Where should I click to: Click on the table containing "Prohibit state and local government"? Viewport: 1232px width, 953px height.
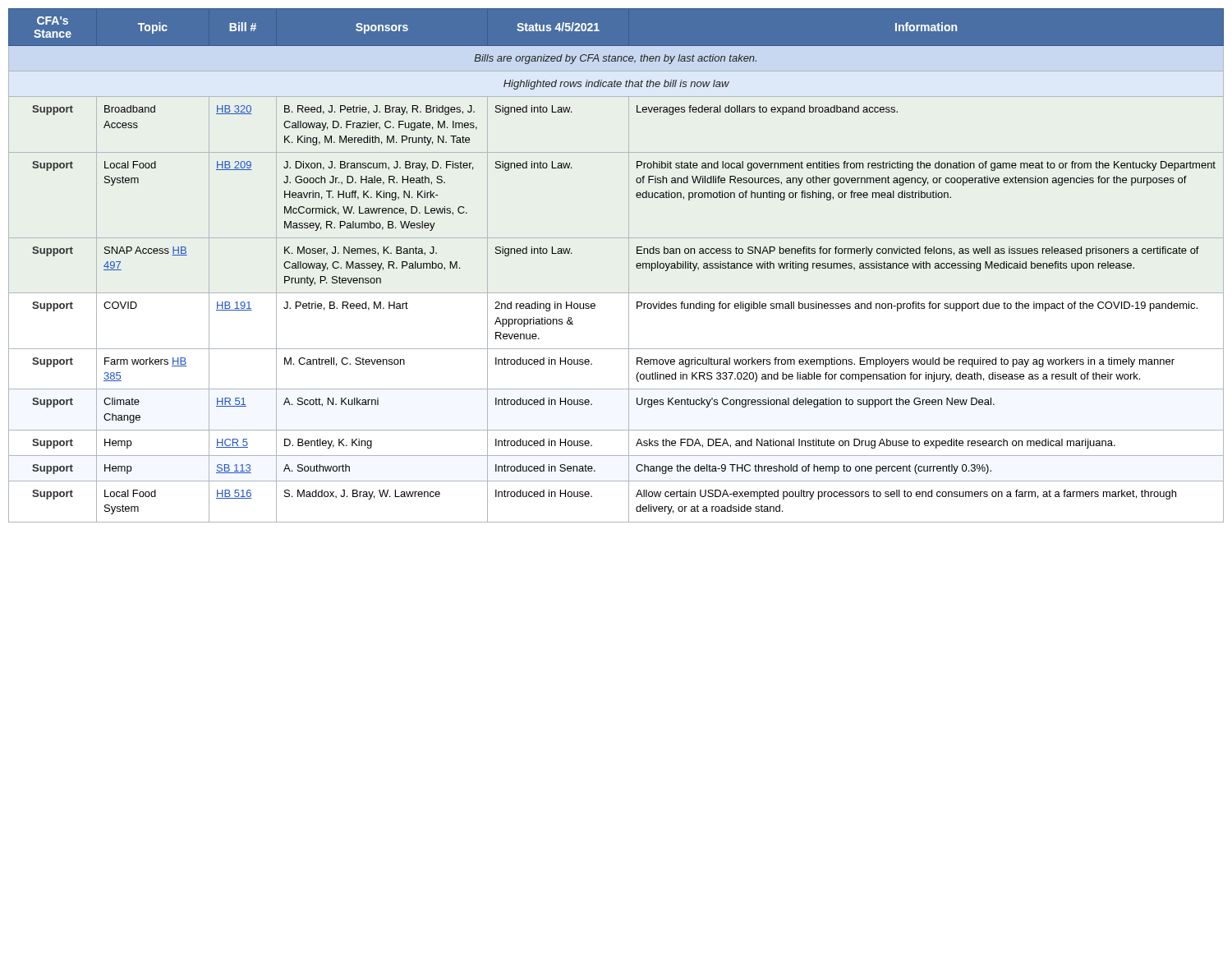tap(616, 265)
